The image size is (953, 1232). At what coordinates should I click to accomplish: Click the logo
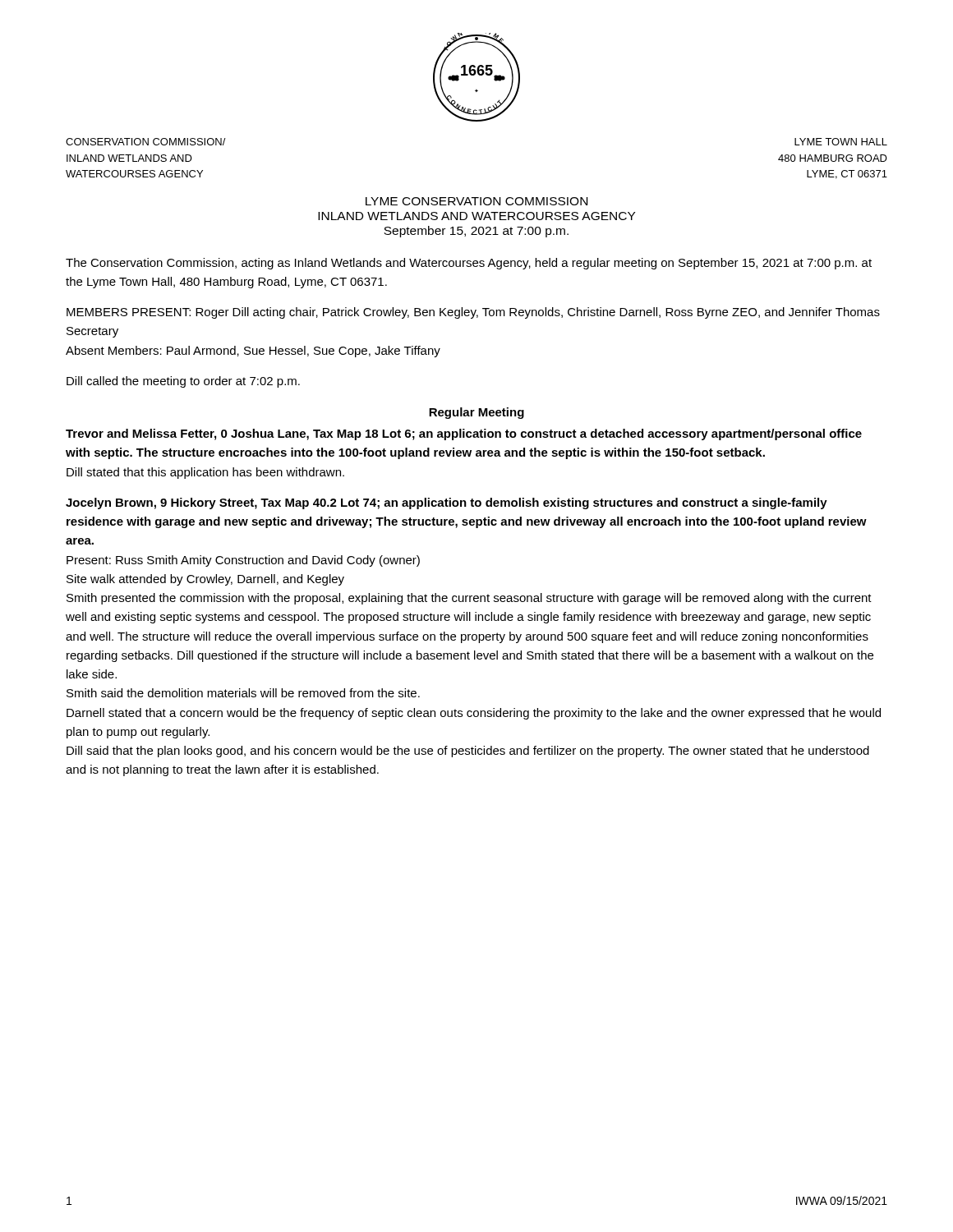click(476, 63)
